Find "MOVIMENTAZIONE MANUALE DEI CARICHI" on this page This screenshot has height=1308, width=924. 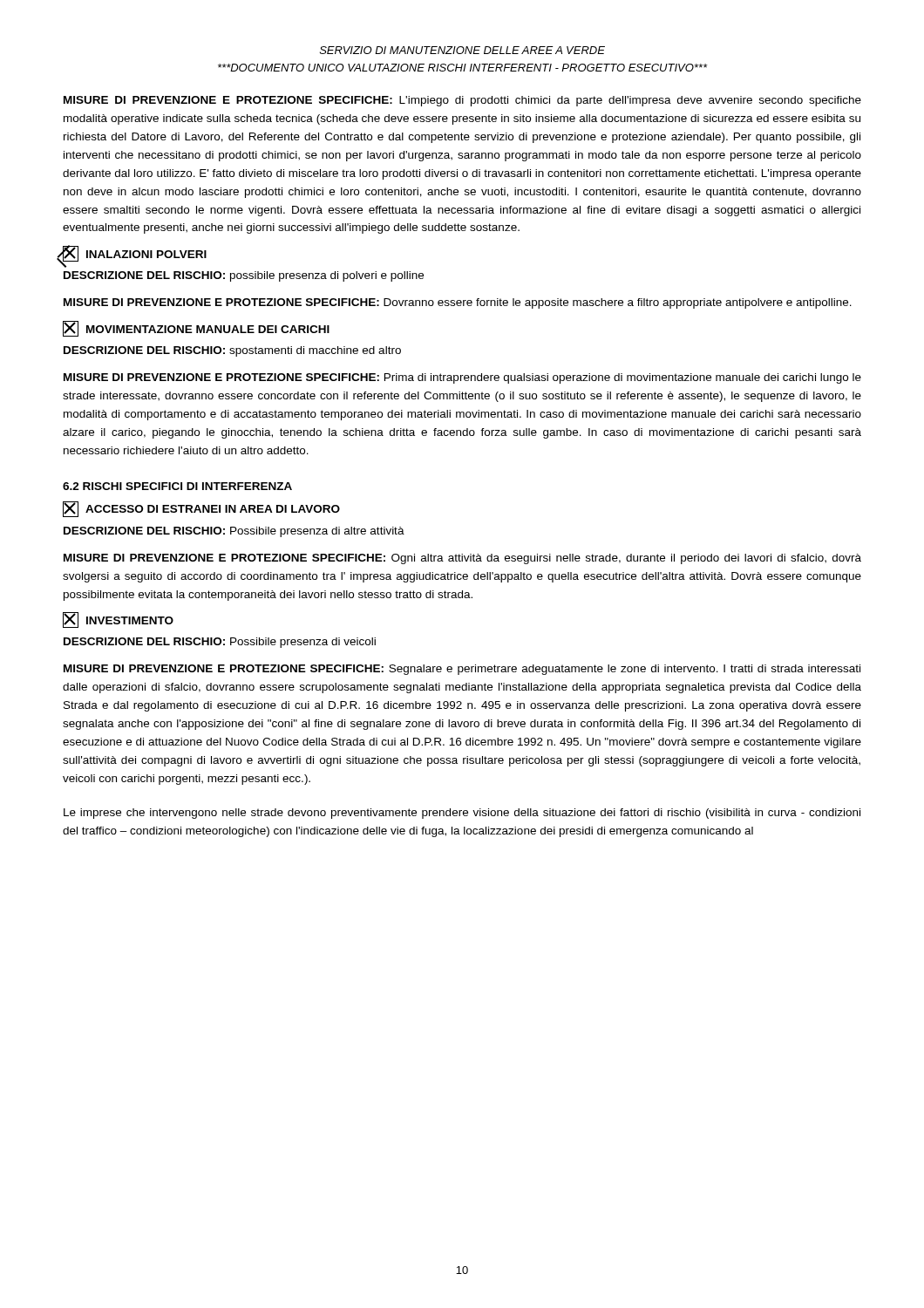(x=196, y=329)
